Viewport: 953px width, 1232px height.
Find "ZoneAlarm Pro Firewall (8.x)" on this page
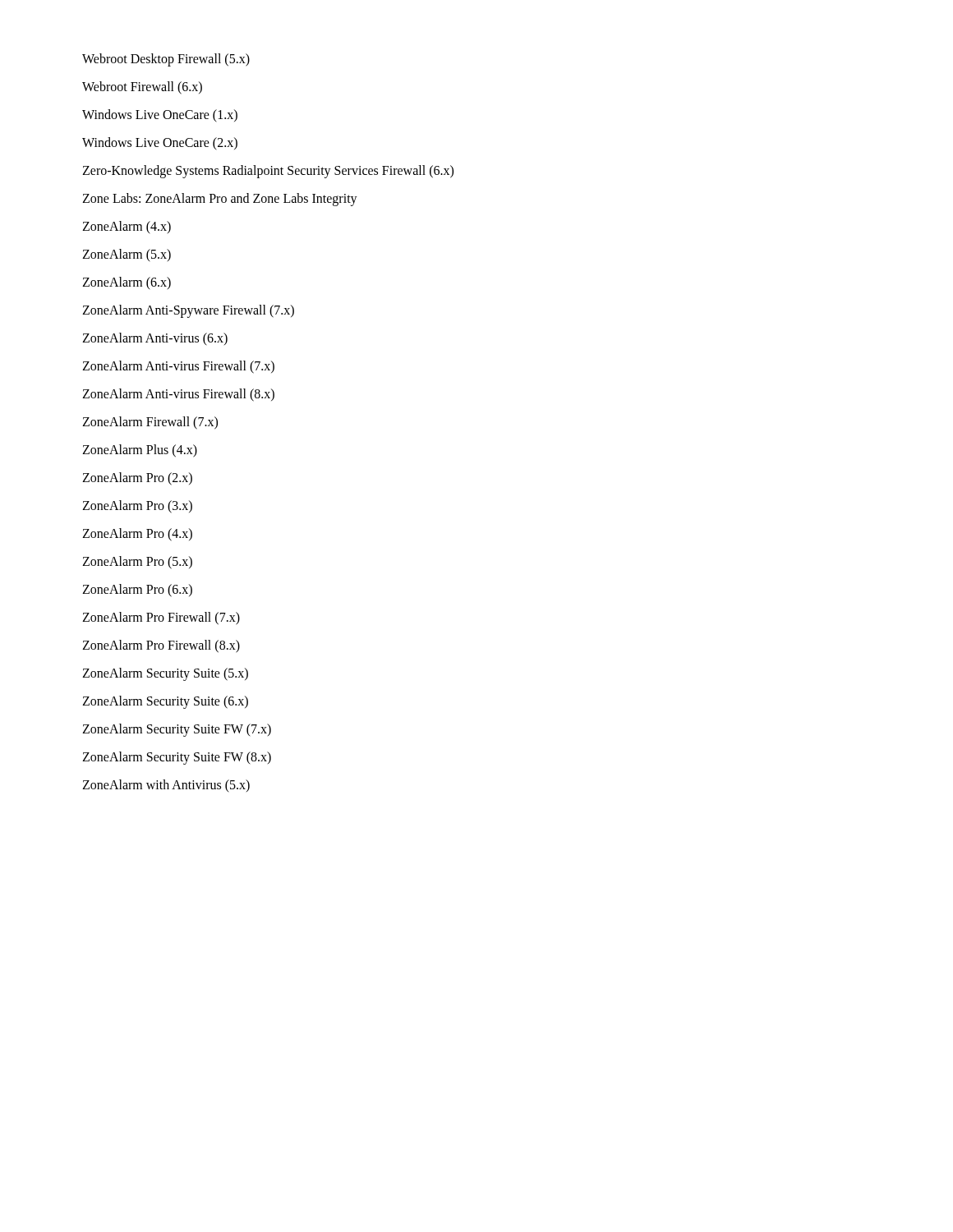[161, 645]
